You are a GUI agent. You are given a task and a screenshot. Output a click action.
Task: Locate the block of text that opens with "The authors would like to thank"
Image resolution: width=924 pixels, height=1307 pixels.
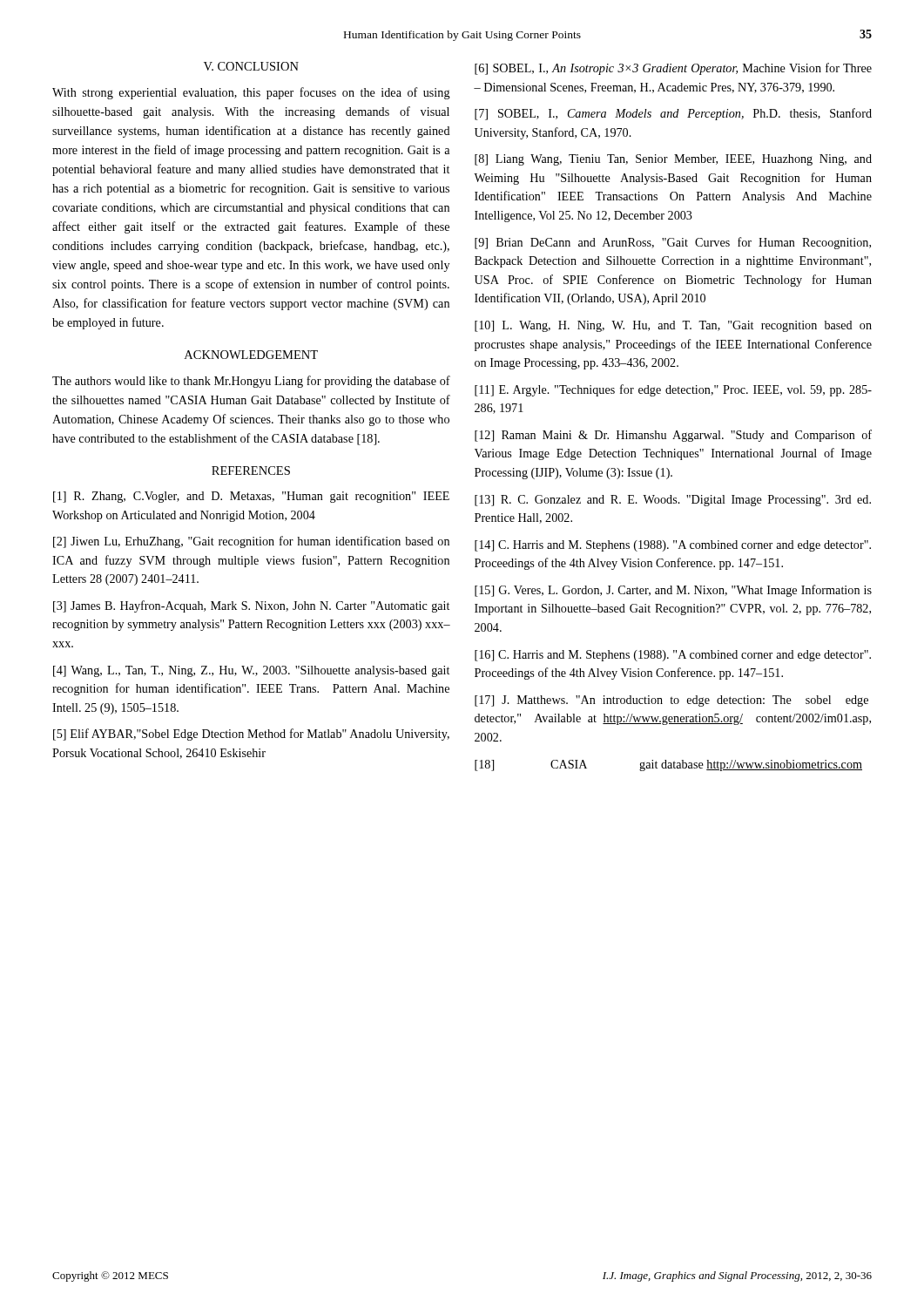point(251,410)
